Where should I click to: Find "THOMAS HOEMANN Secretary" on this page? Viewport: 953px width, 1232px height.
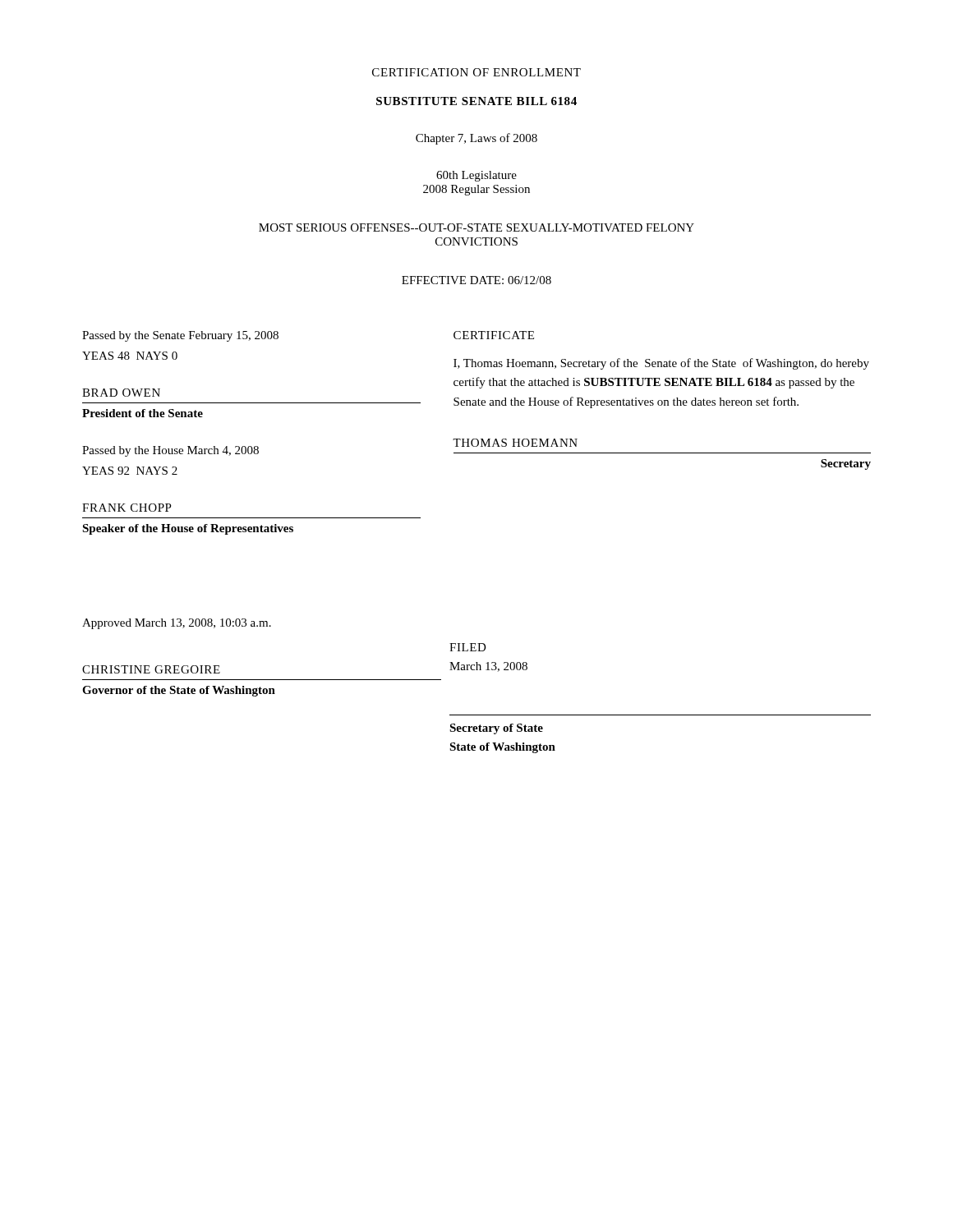click(x=662, y=453)
